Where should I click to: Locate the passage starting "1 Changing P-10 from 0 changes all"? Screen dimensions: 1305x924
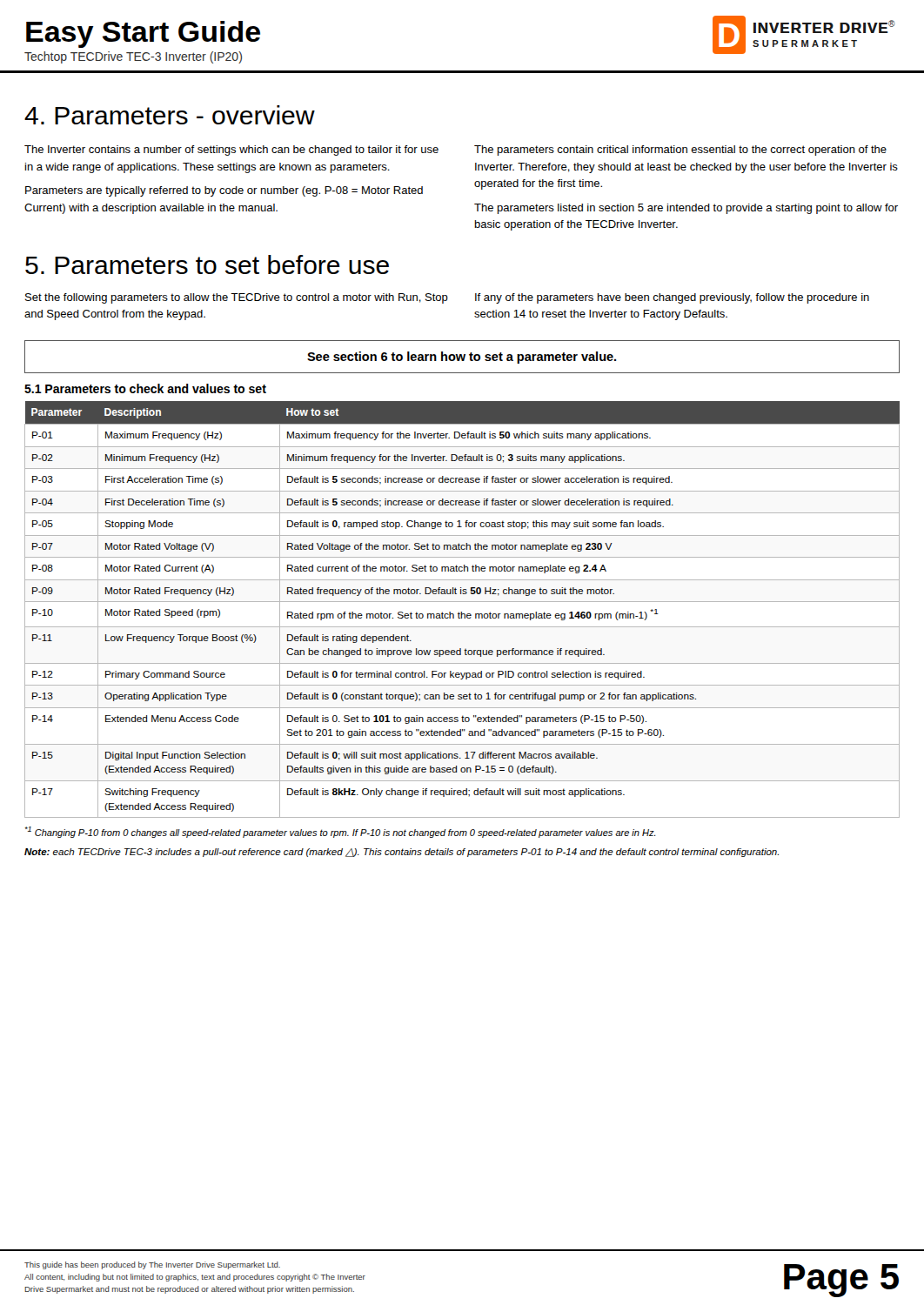tap(340, 831)
